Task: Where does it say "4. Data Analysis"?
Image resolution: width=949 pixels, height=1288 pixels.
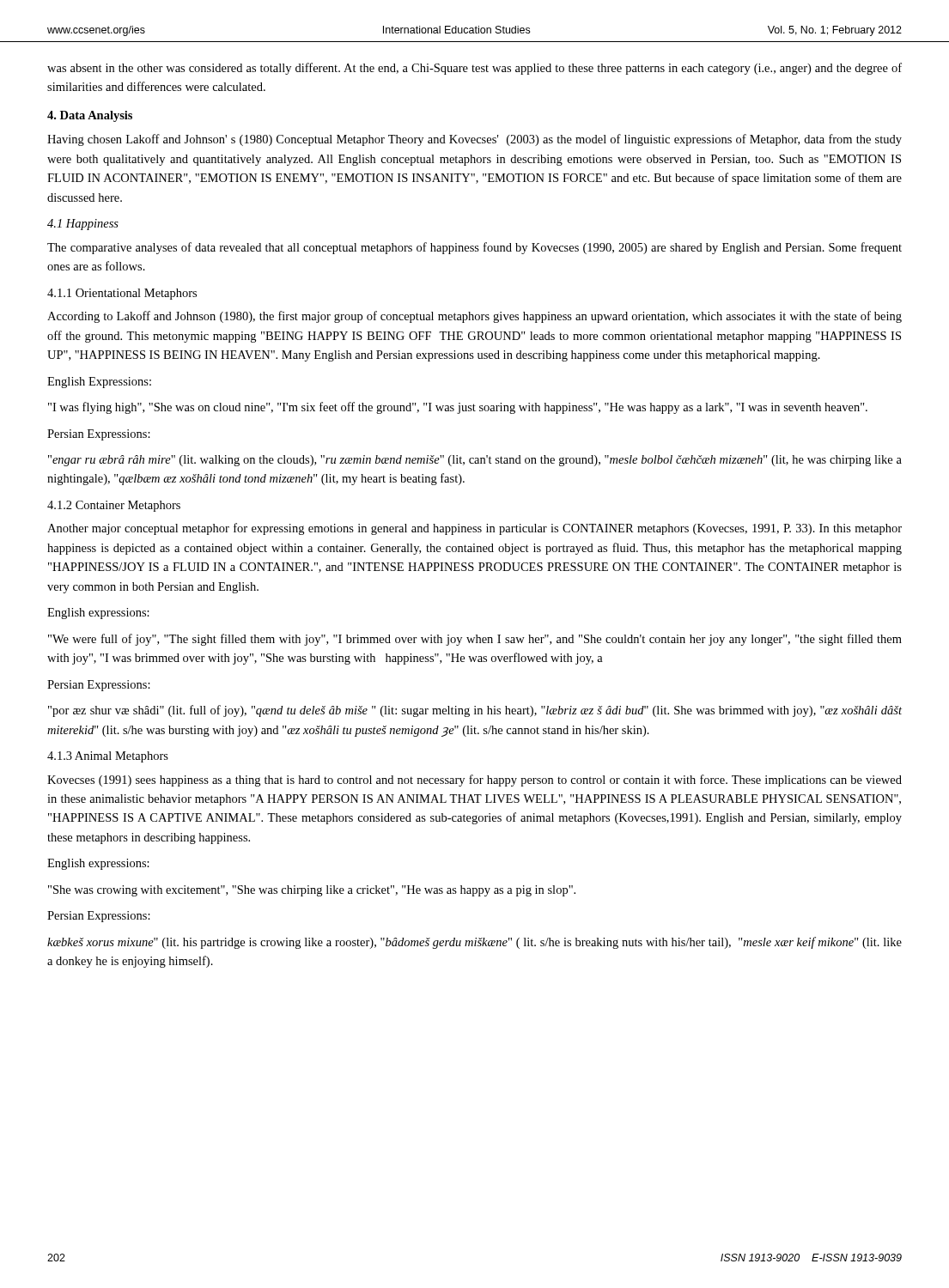Action: 90,116
